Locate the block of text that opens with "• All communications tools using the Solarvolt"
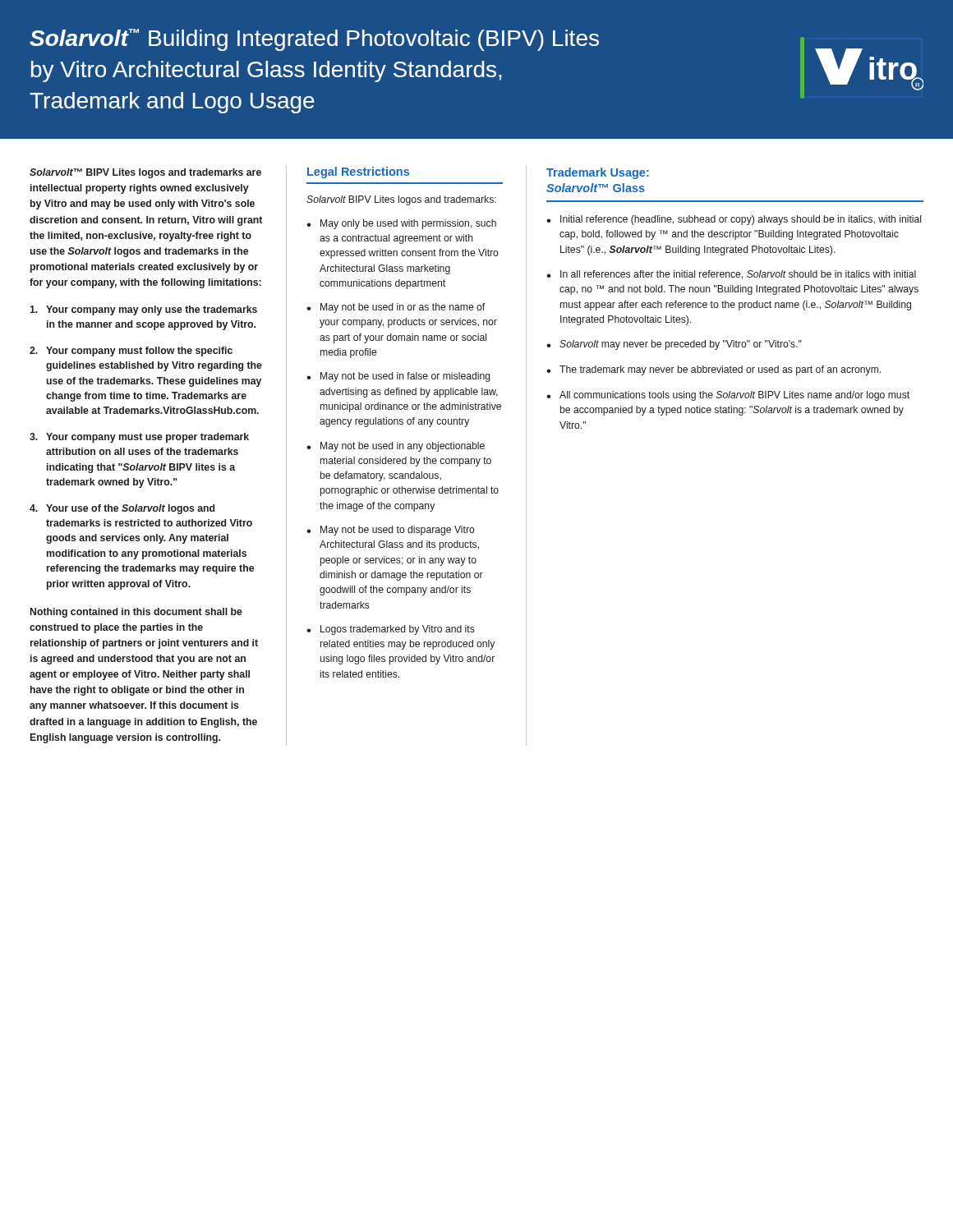The image size is (953, 1232). coord(735,410)
